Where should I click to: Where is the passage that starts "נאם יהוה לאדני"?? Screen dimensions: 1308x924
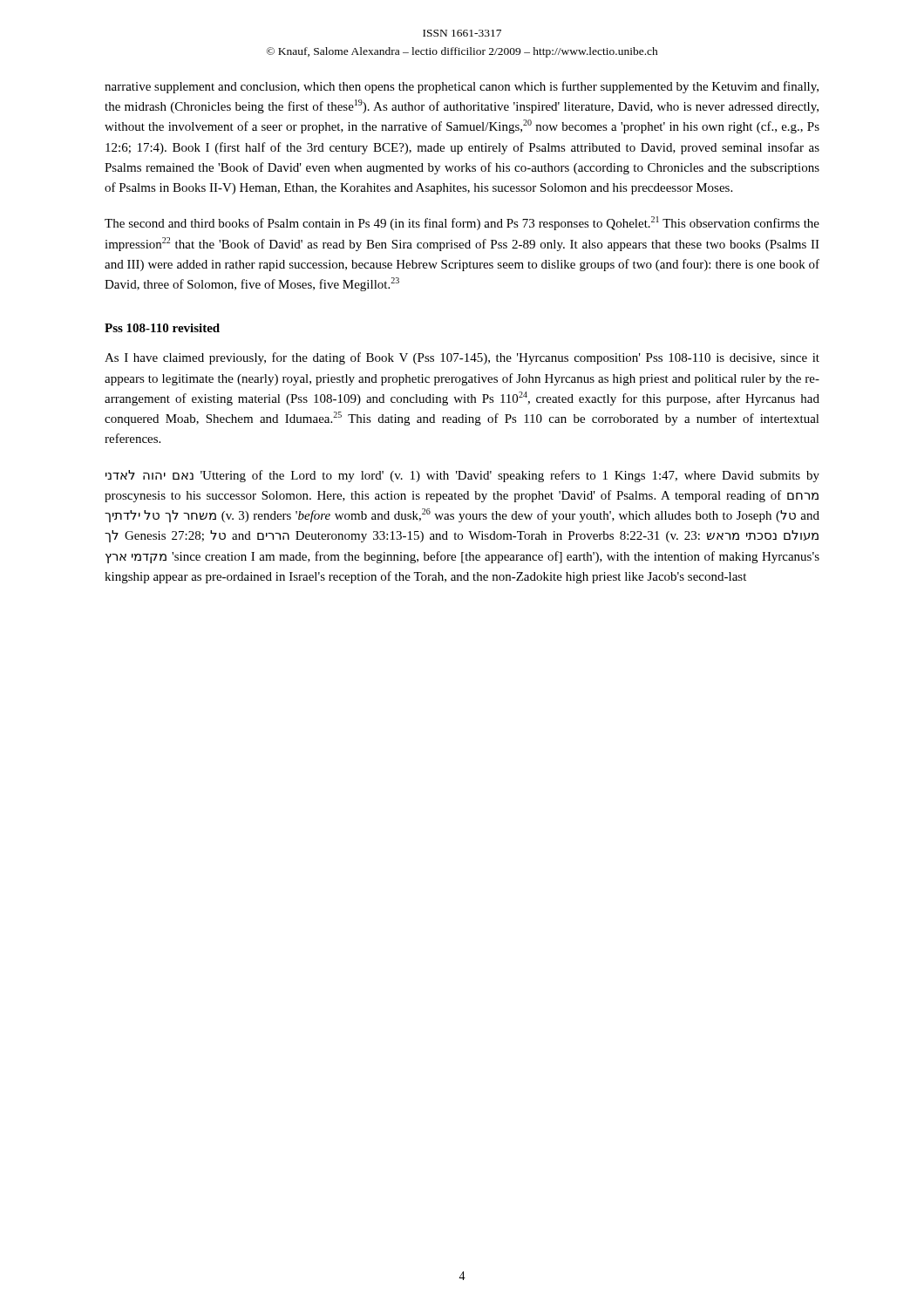tap(462, 526)
